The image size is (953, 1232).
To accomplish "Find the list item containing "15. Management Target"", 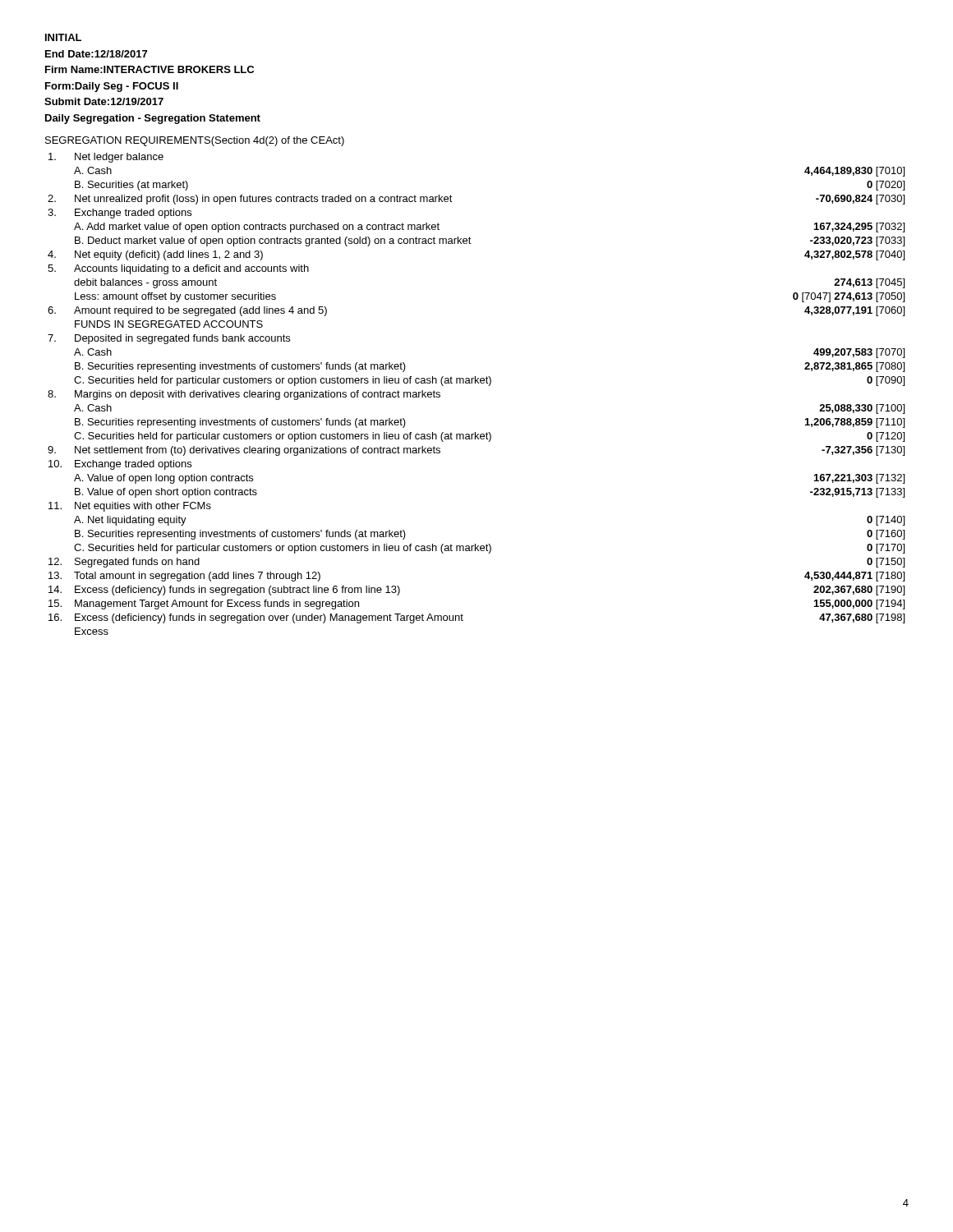I will coord(215,604).
